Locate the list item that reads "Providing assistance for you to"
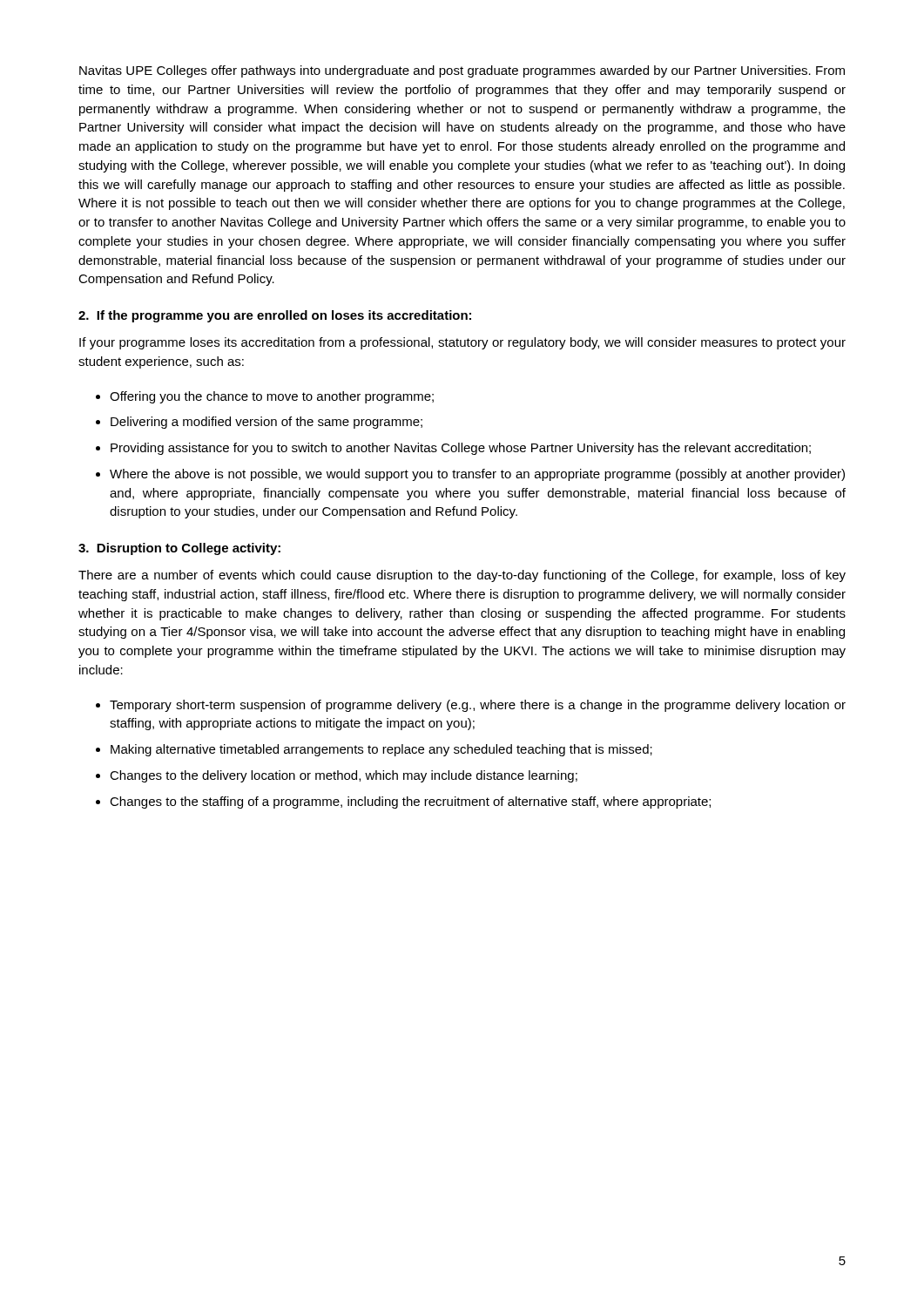The height and width of the screenshot is (1307, 924). [x=461, y=447]
